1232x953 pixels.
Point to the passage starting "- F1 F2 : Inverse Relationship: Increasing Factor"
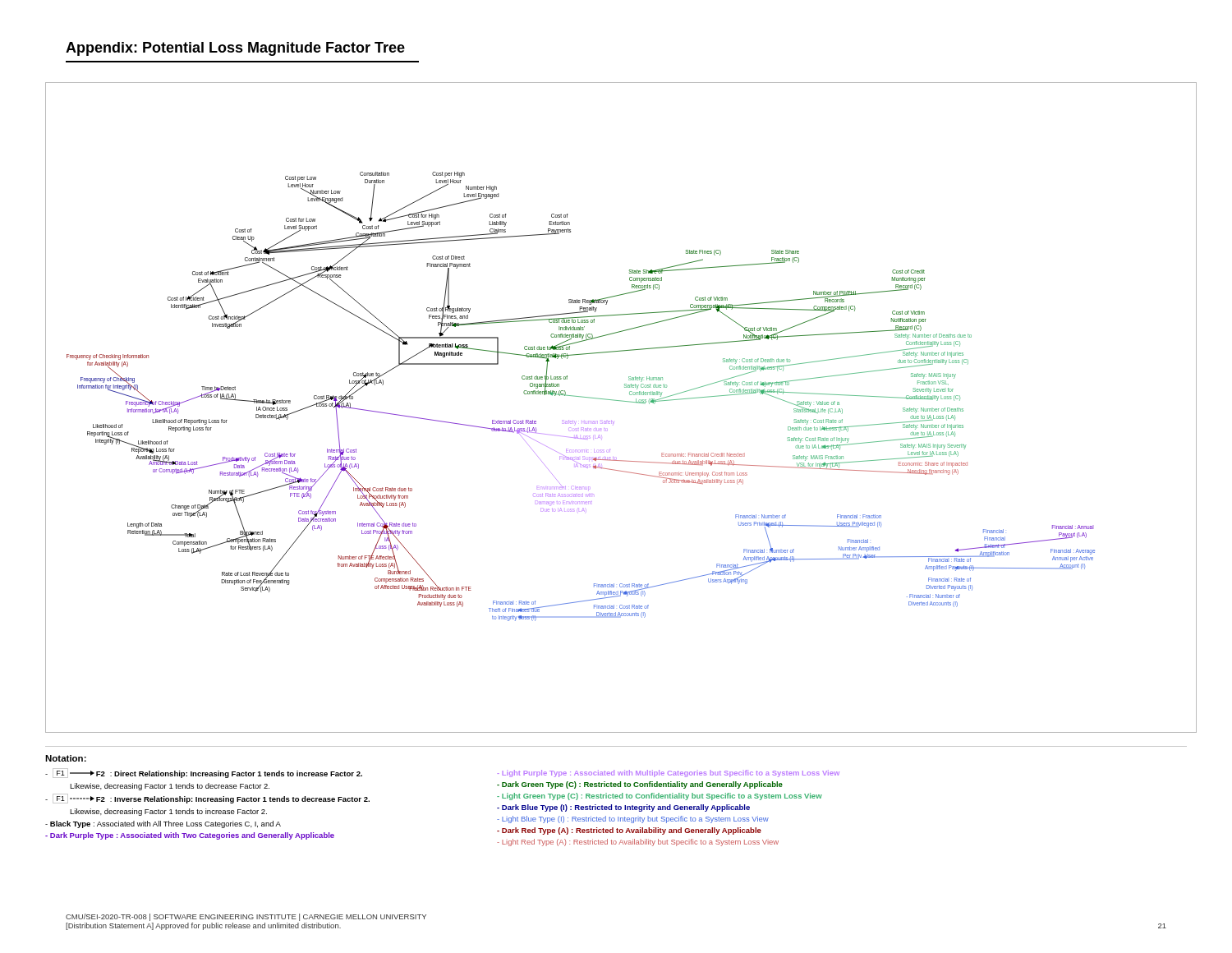point(208,799)
